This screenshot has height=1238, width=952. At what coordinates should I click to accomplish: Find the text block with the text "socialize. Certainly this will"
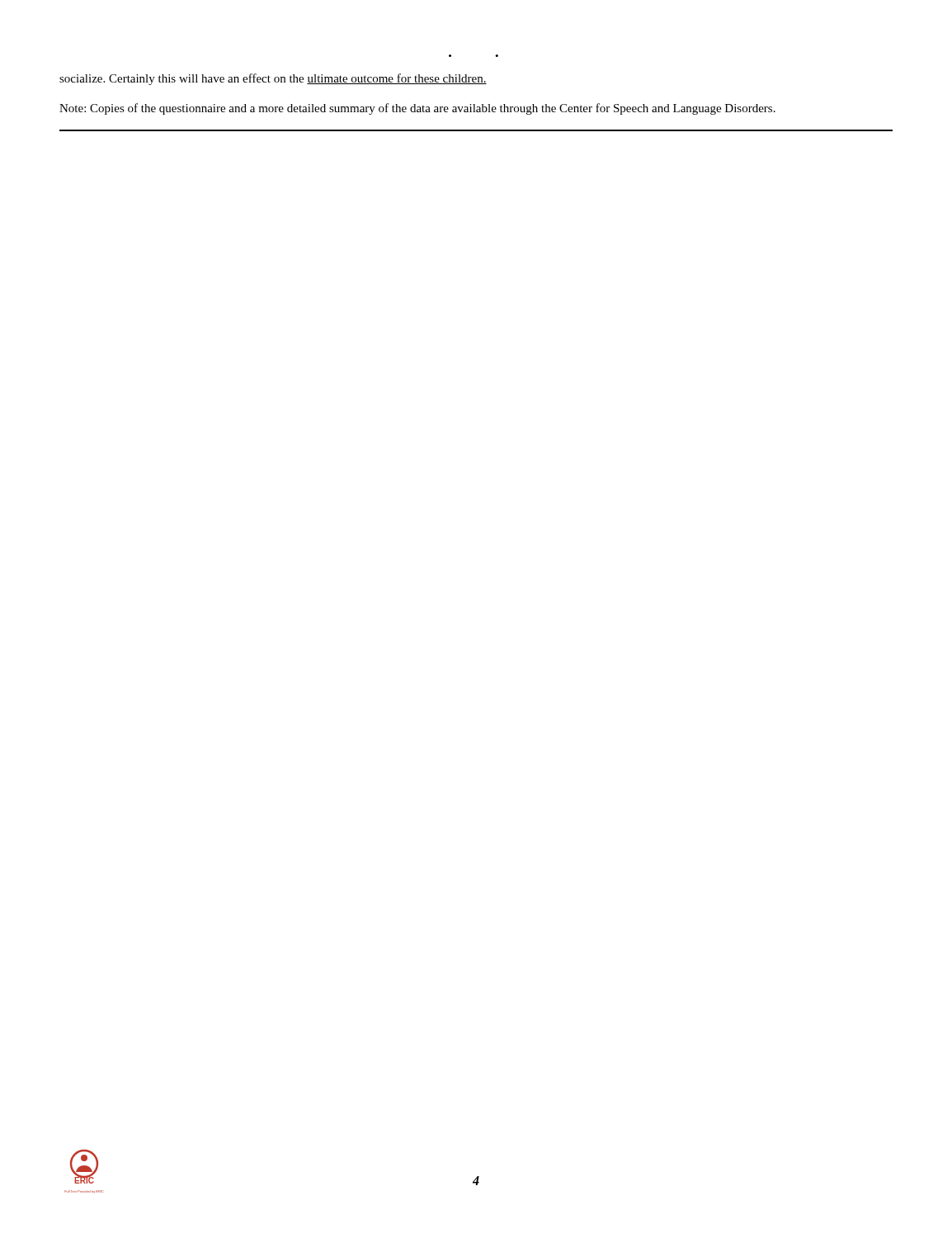click(x=273, y=78)
